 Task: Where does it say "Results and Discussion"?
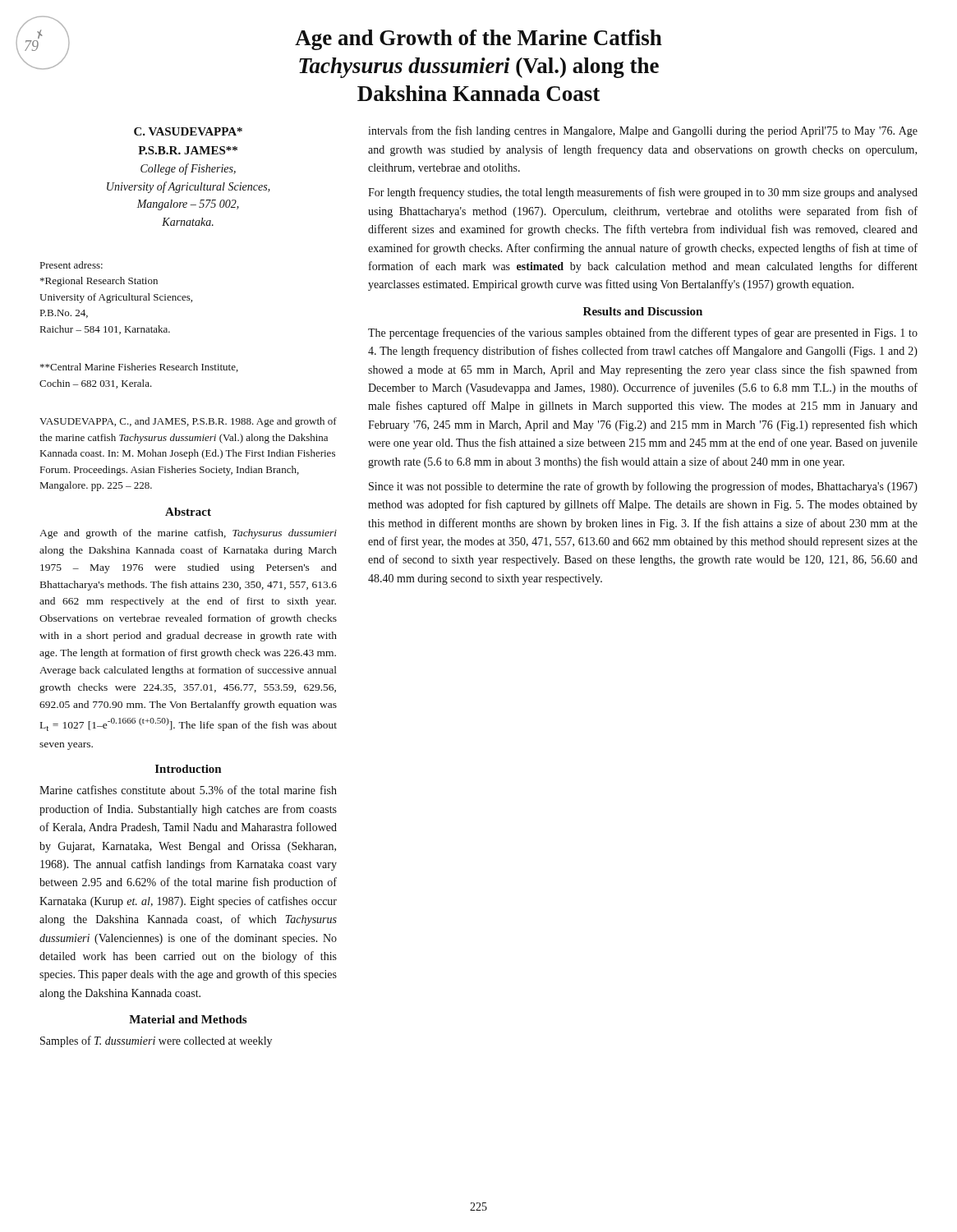click(643, 311)
